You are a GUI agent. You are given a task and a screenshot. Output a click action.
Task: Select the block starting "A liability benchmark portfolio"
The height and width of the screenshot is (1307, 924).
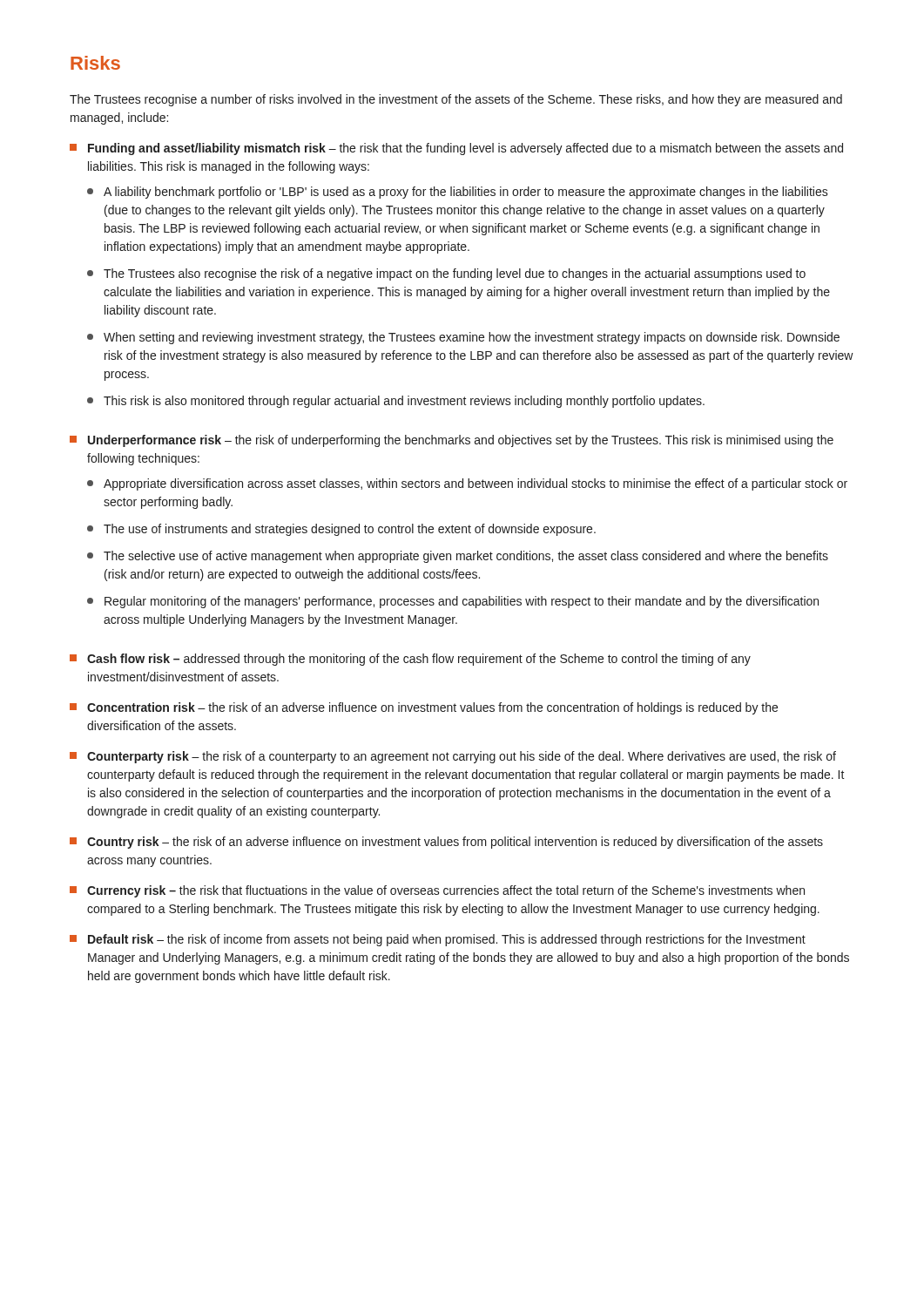(471, 220)
